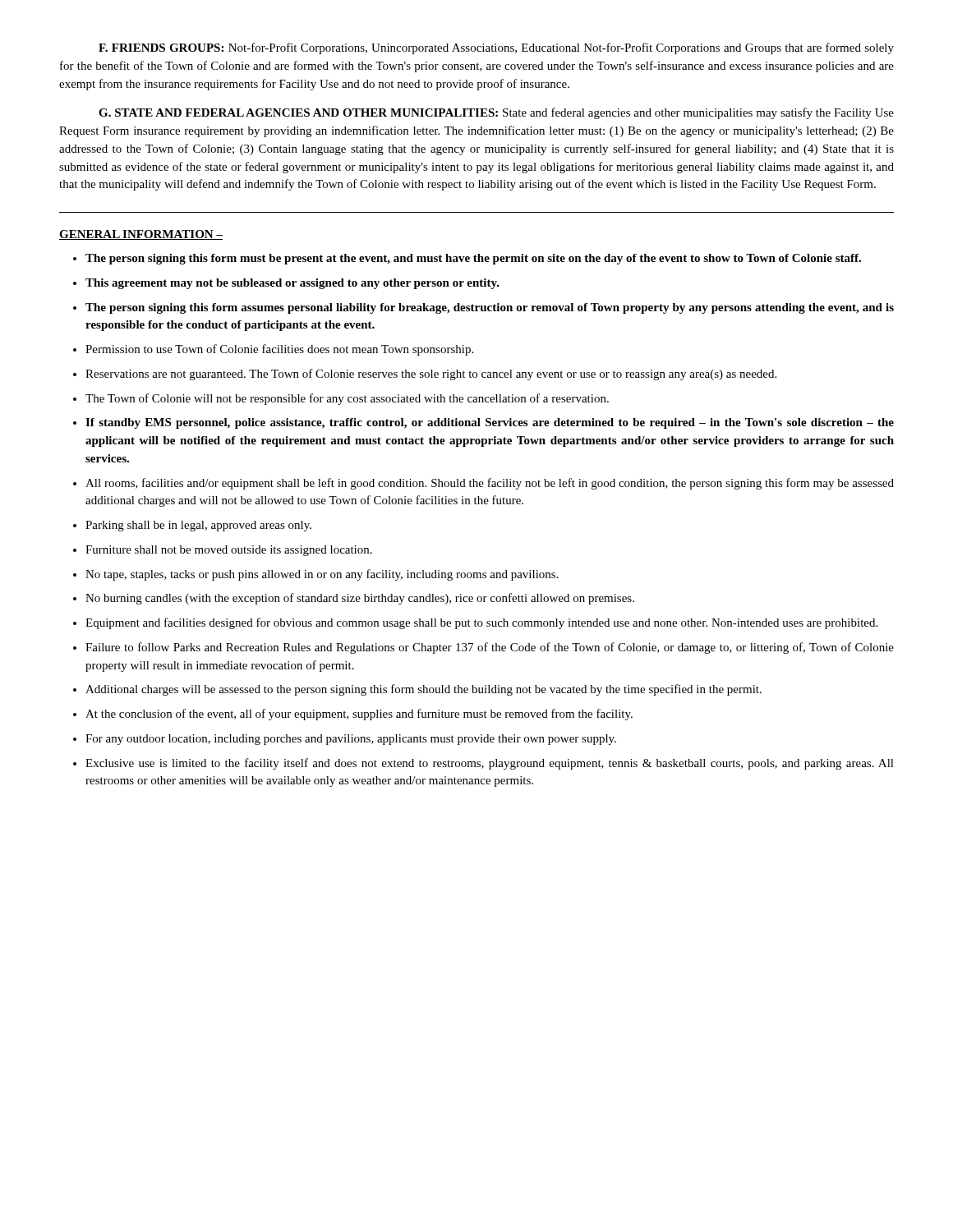Click on the list item containing "The Town of Colonie will not be responsible"
This screenshot has width=953, height=1232.
[347, 398]
